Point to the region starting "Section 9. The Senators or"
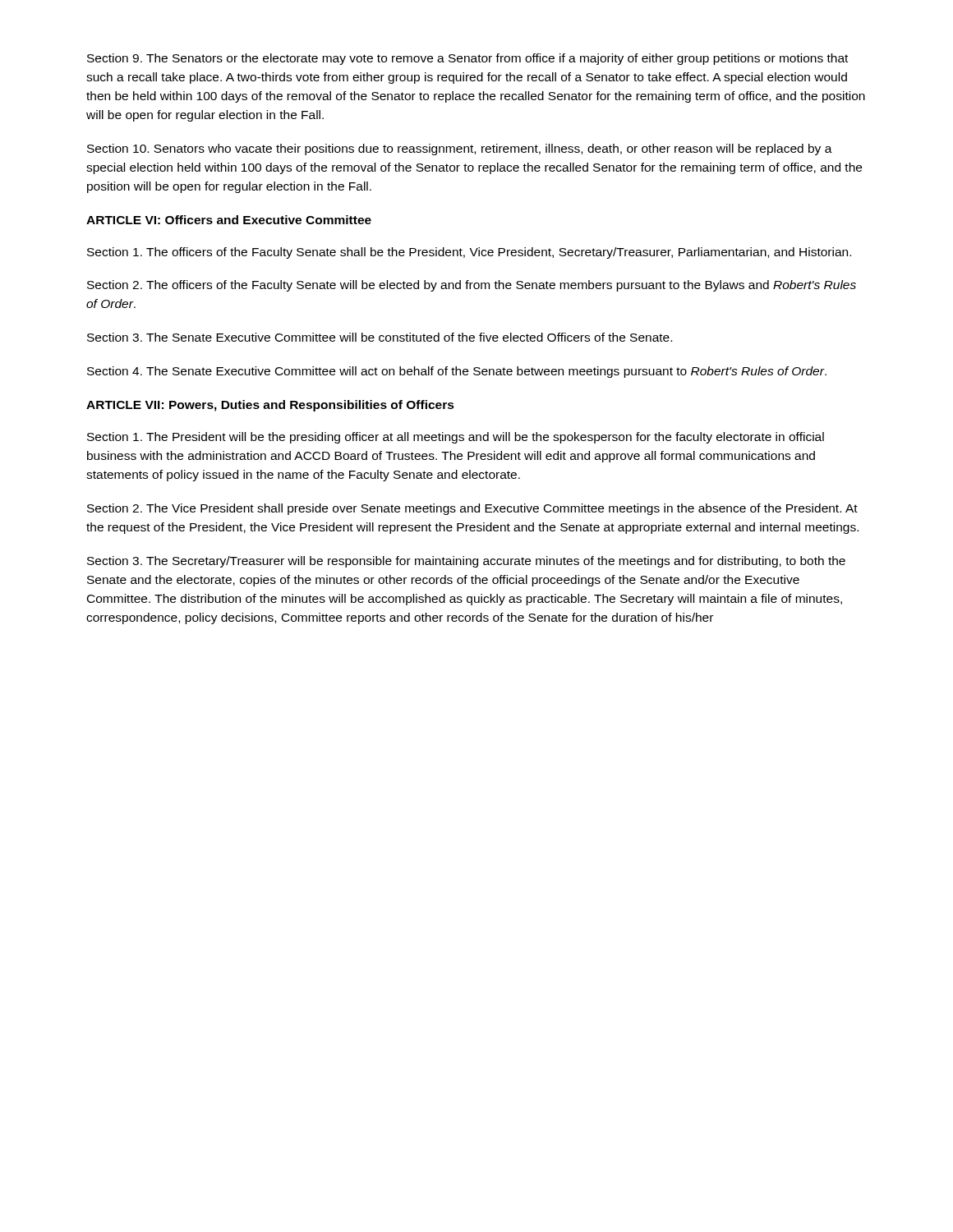The height and width of the screenshot is (1232, 953). pyautogui.click(x=476, y=86)
